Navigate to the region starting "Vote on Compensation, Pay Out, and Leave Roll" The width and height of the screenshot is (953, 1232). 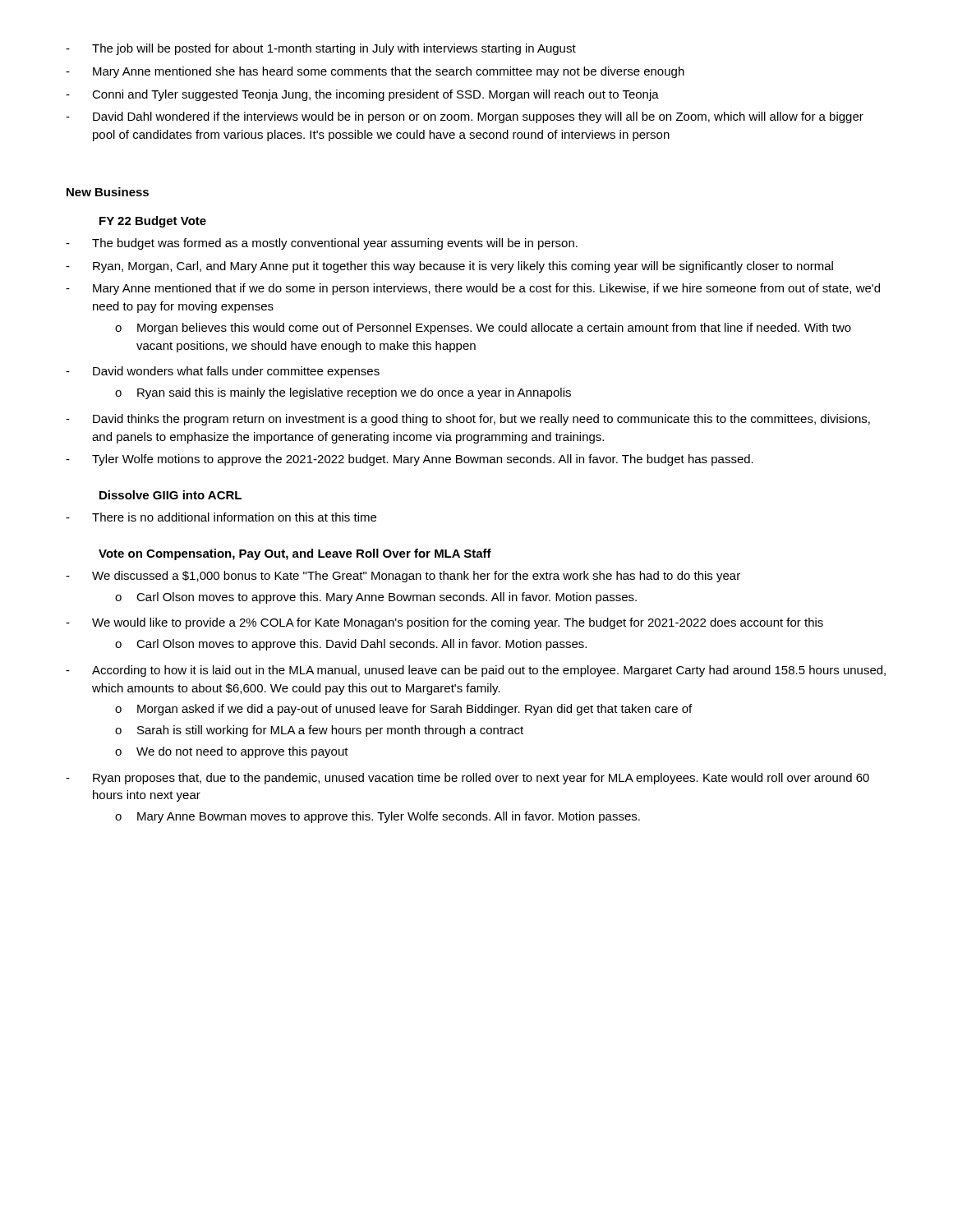[295, 553]
